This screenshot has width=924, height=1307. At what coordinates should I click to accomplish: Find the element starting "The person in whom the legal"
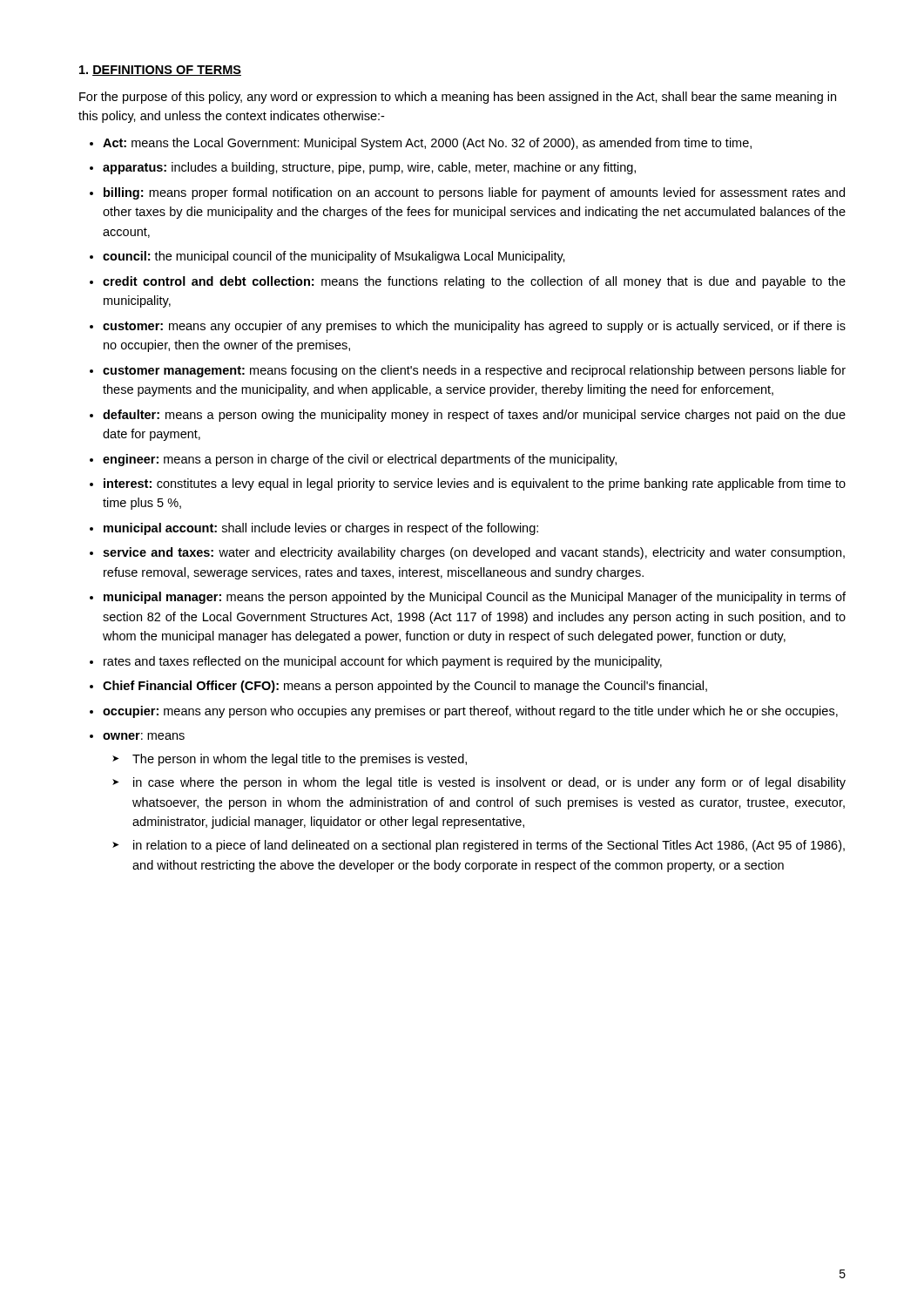click(x=300, y=759)
